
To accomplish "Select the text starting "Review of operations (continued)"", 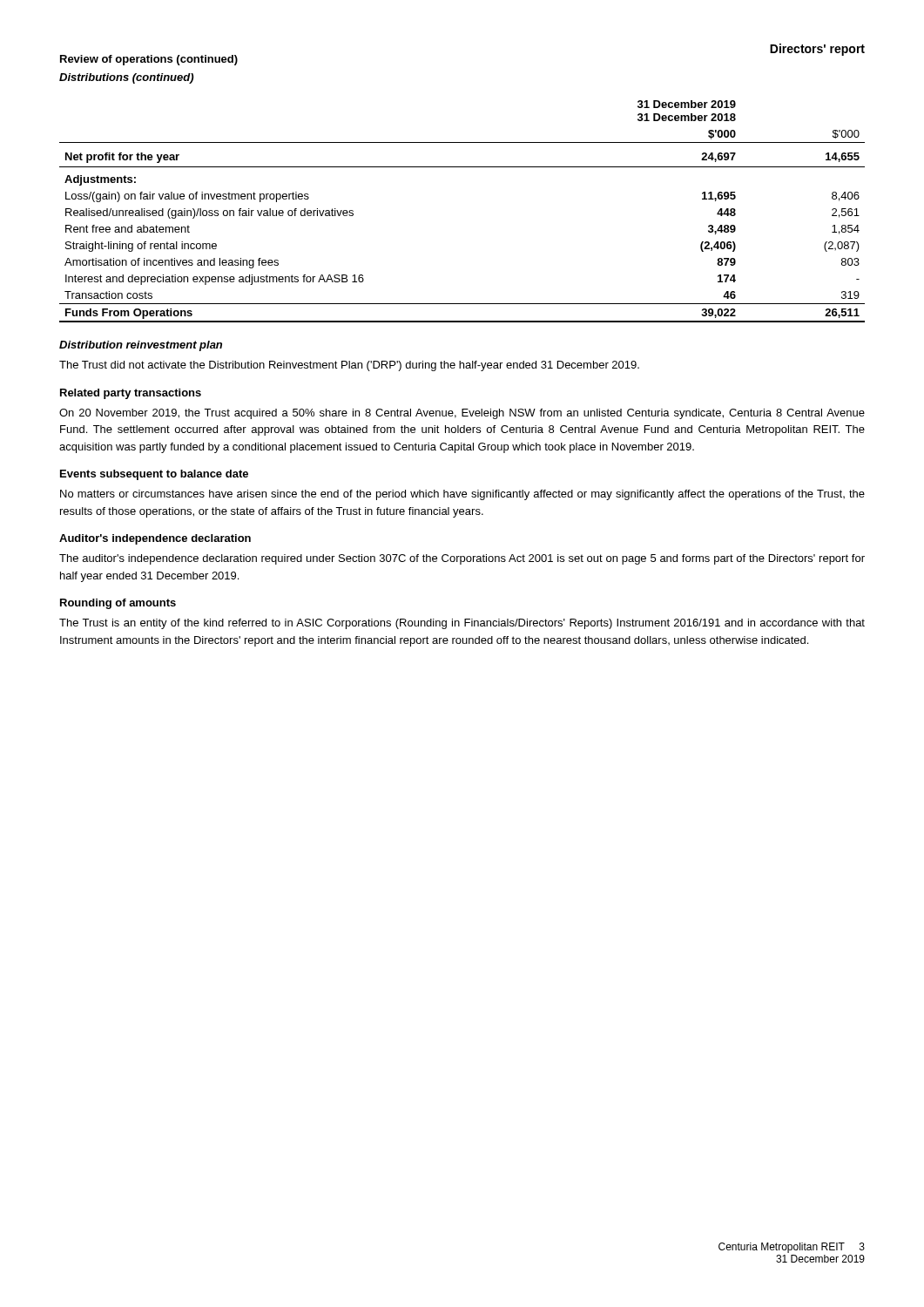I will click(149, 59).
